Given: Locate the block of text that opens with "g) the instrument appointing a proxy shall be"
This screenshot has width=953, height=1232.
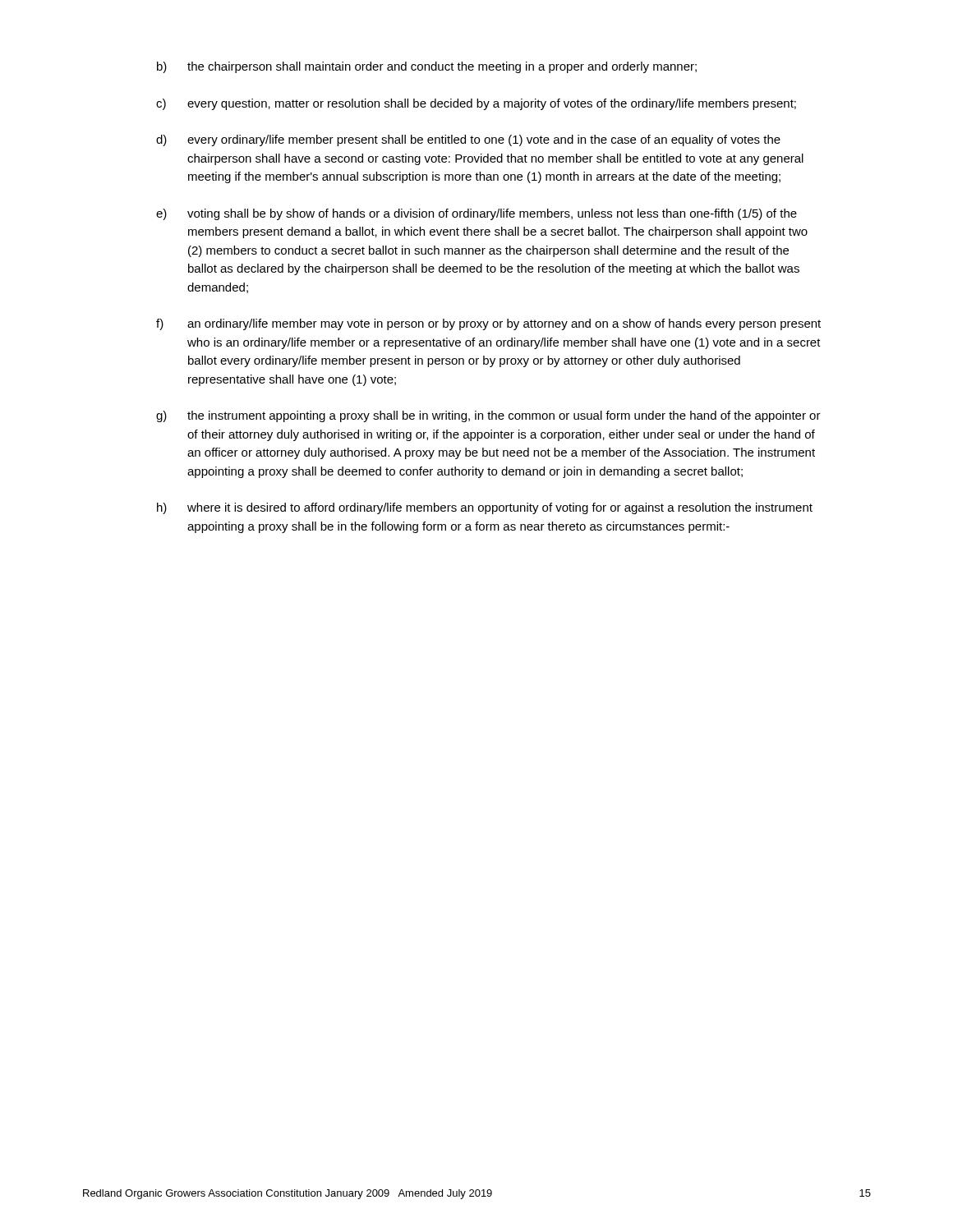Looking at the screenshot, I should point(489,444).
